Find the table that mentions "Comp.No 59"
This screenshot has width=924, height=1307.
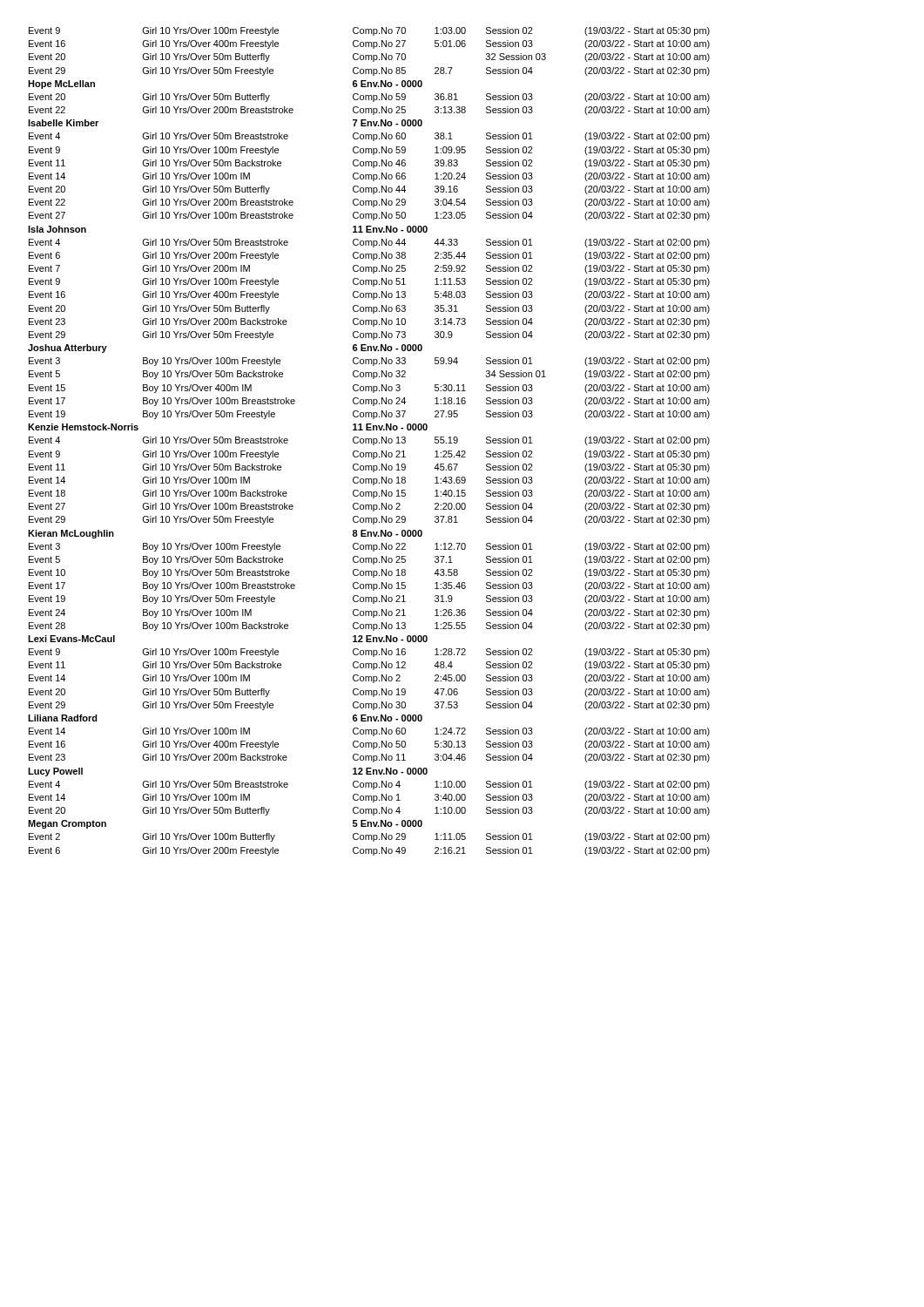pos(462,441)
